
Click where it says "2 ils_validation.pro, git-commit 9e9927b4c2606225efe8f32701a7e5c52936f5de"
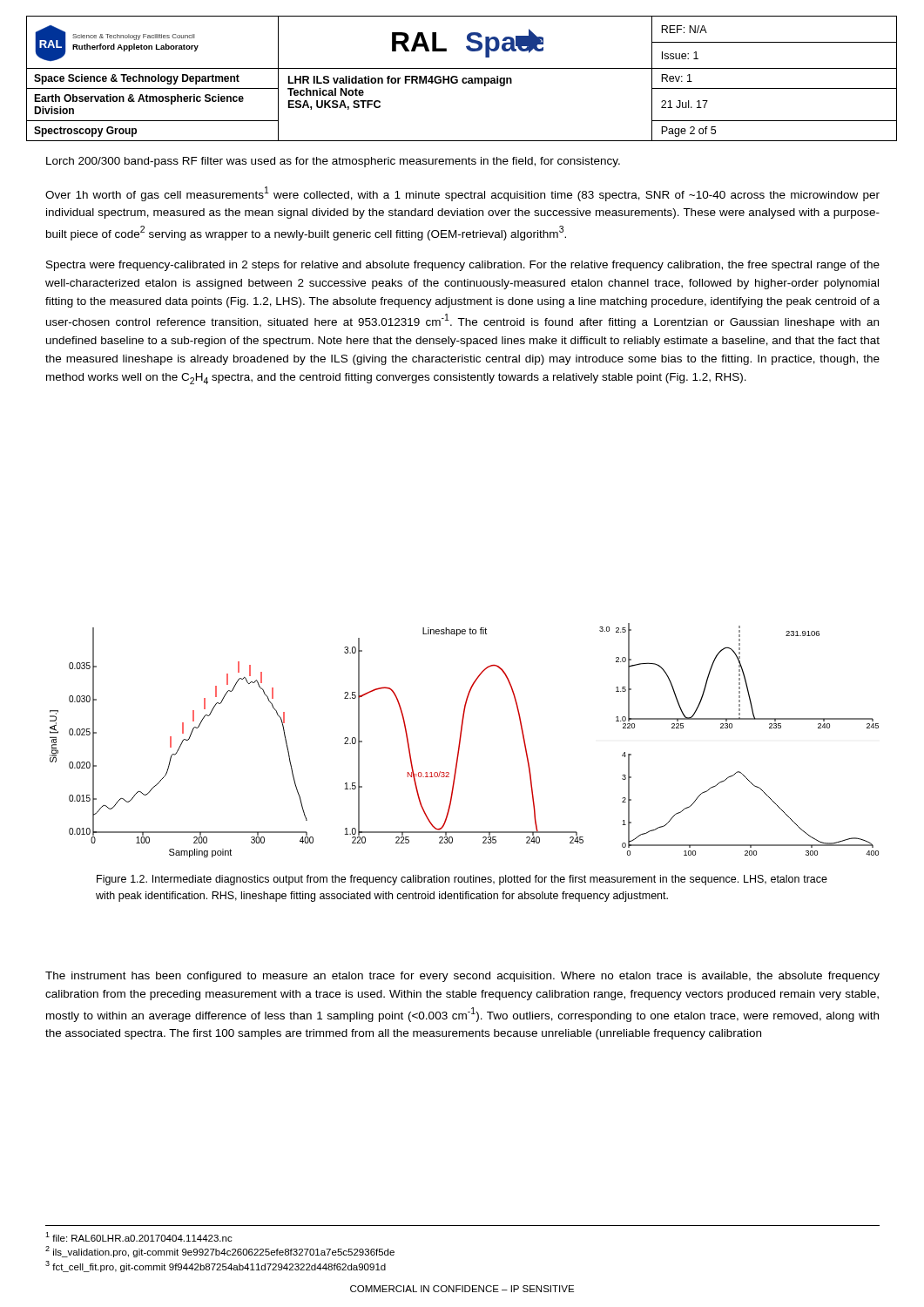(220, 1251)
